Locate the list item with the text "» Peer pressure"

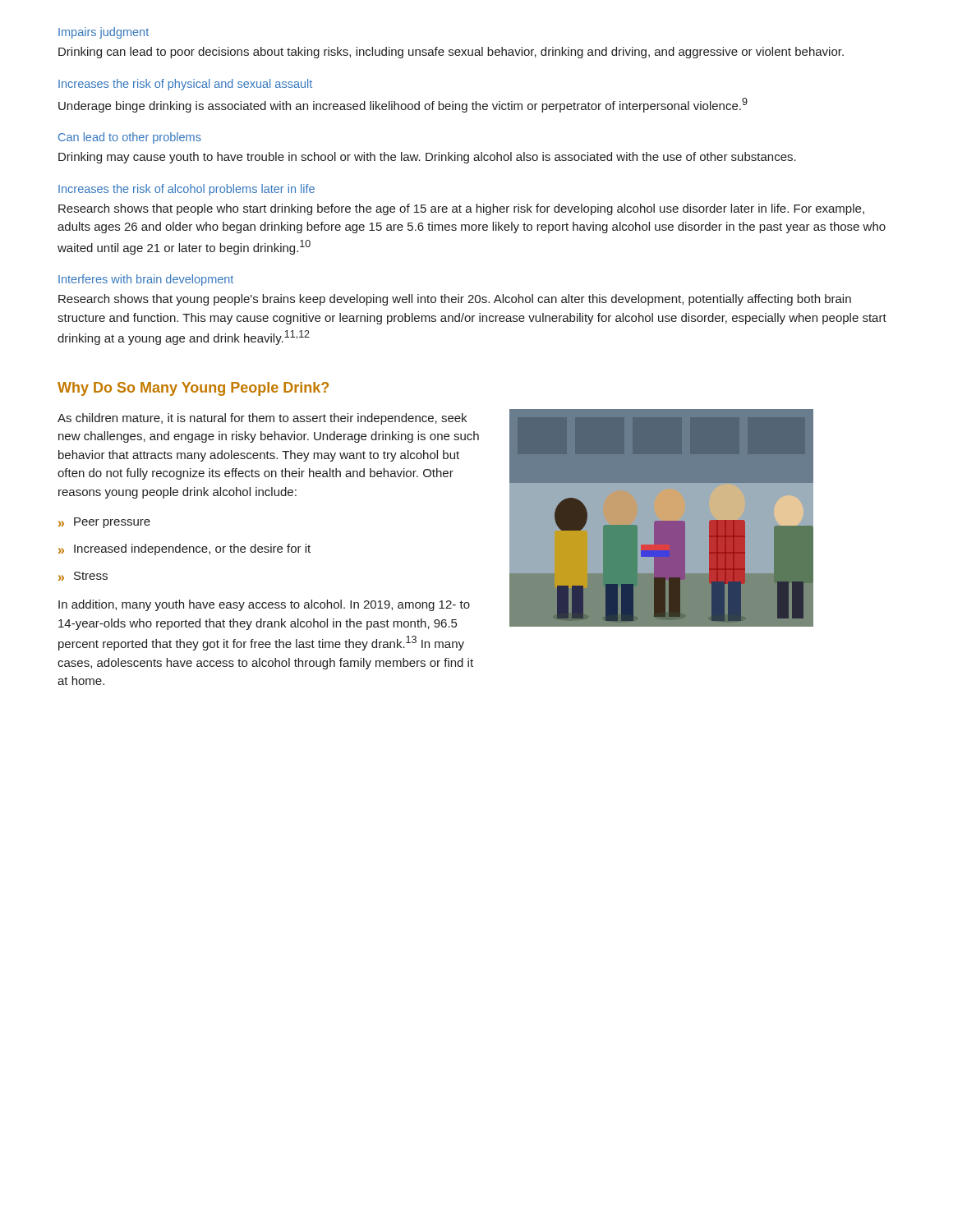point(104,523)
